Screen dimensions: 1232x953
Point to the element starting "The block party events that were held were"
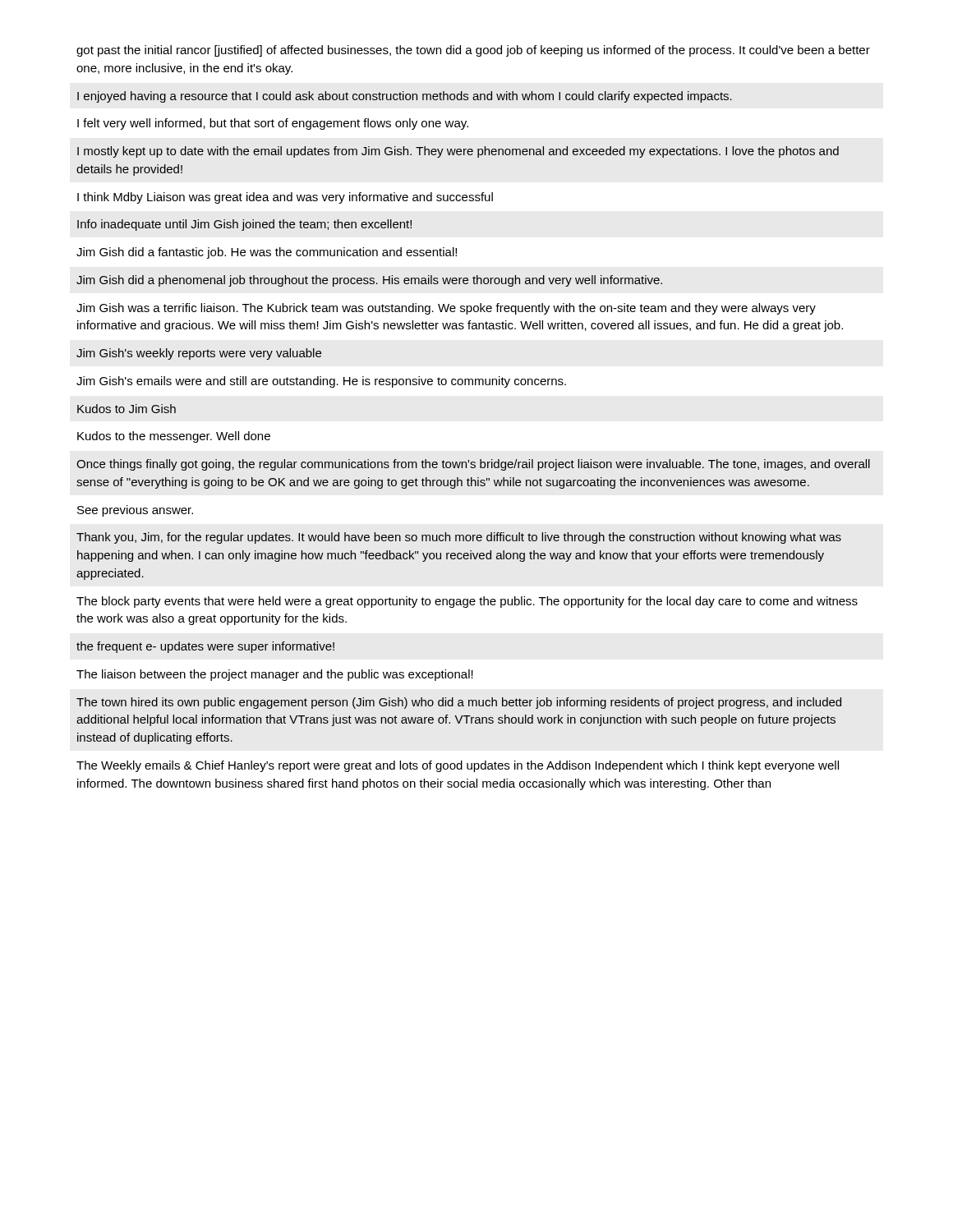[467, 609]
